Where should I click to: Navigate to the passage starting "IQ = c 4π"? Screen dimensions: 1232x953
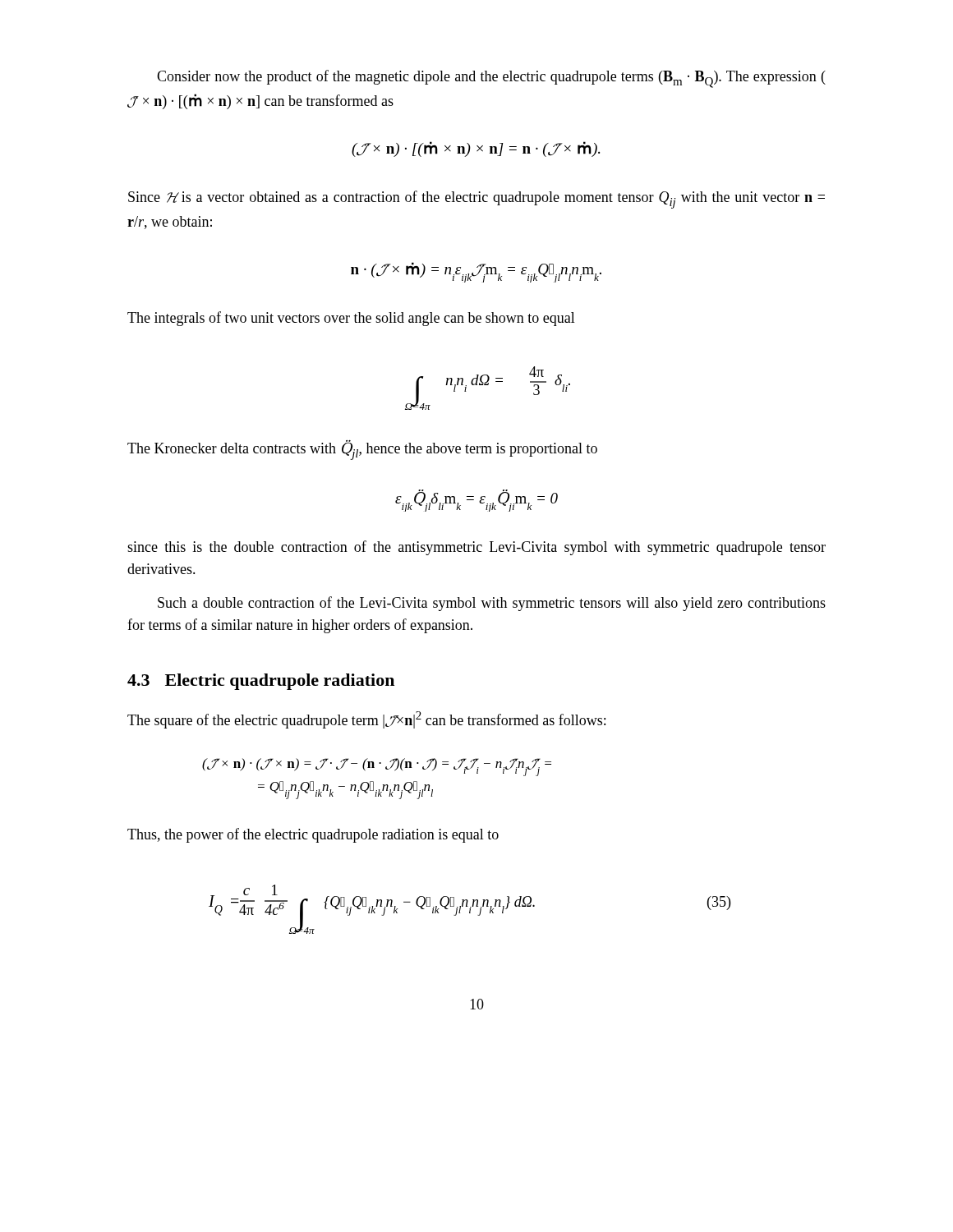476,901
